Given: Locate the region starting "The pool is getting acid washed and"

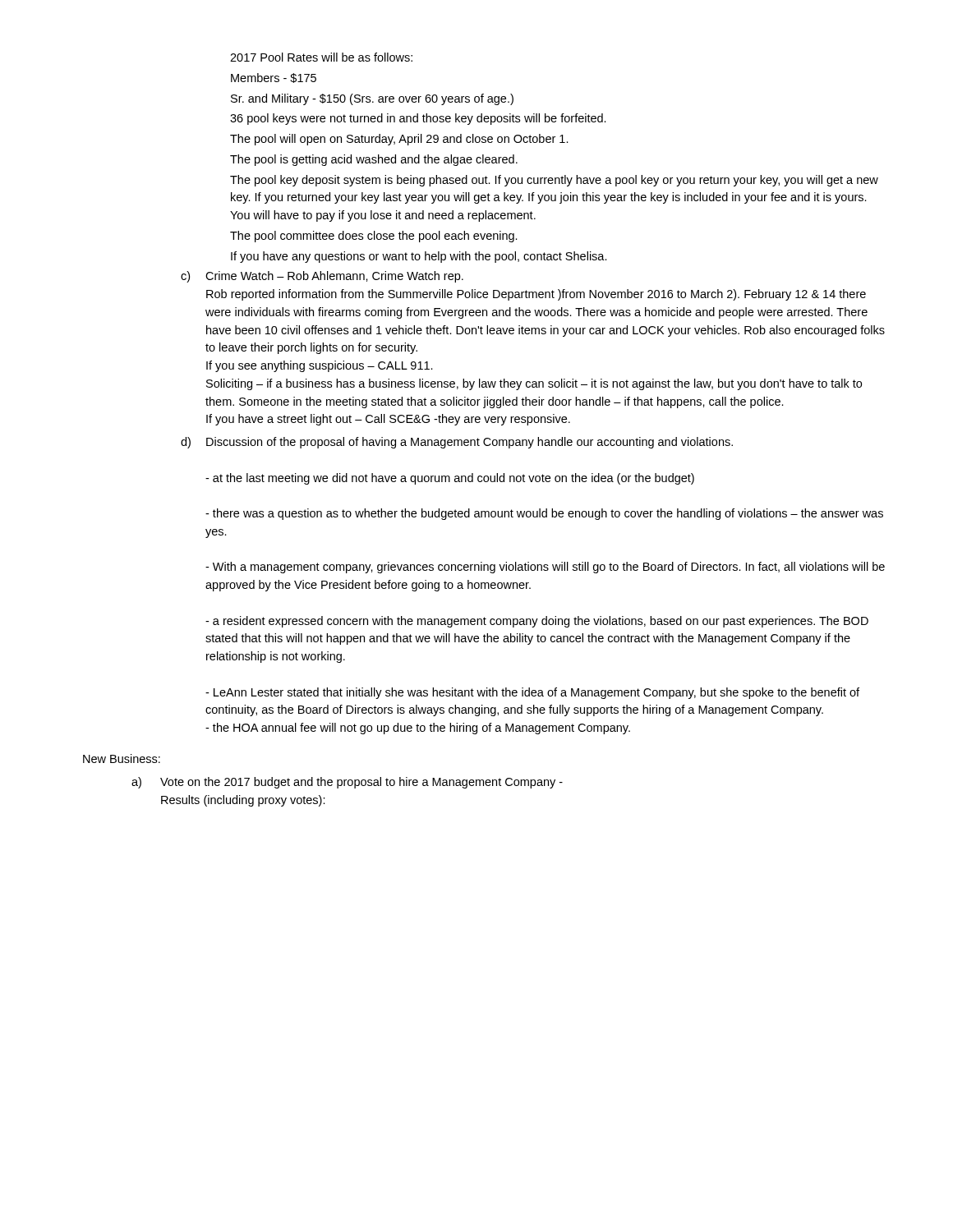Looking at the screenshot, I should pyautogui.click(x=374, y=159).
